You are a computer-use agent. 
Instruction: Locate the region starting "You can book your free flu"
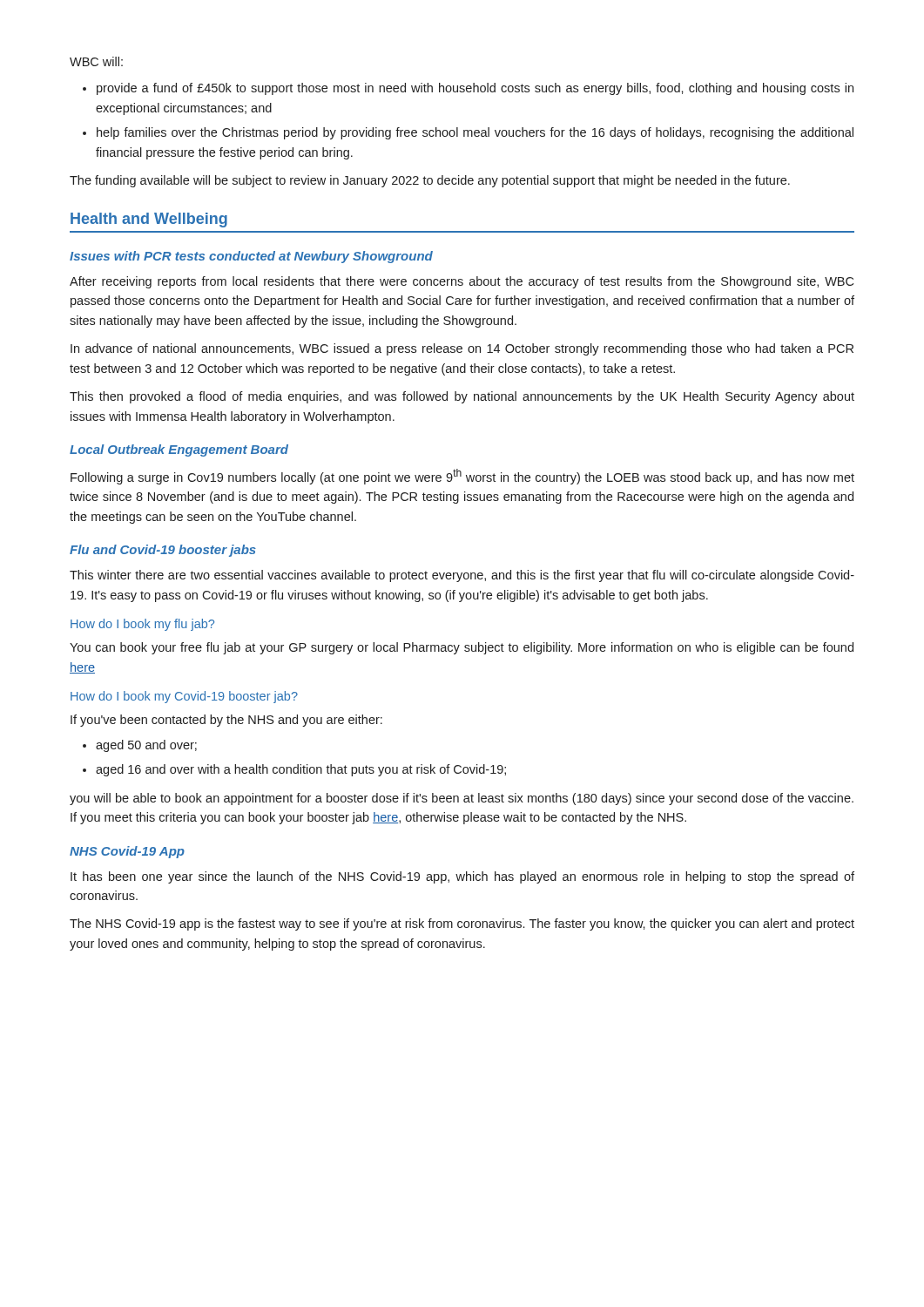pos(462,658)
